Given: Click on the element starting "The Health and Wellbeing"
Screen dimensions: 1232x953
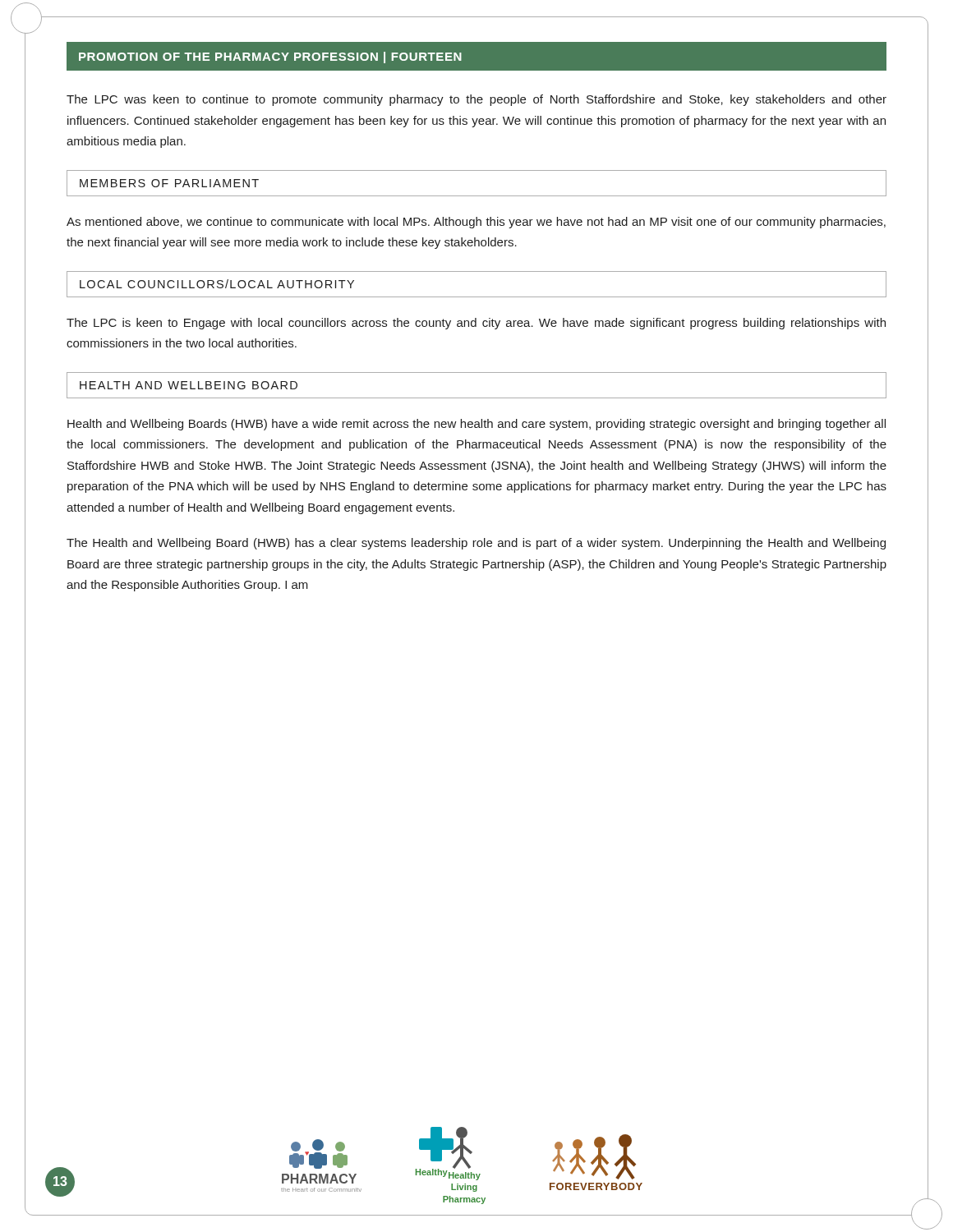Looking at the screenshot, I should (x=476, y=563).
